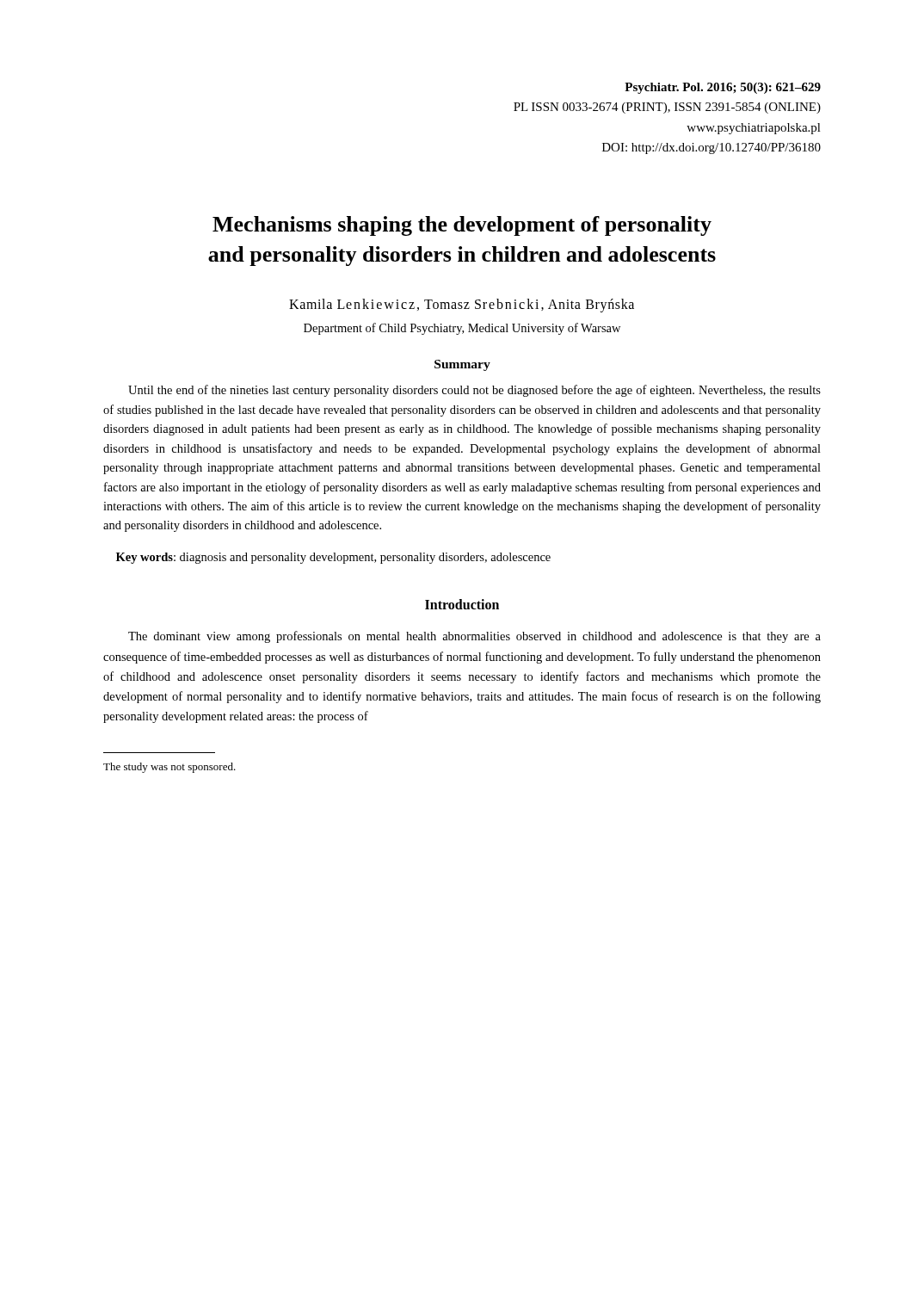Image resolution: width=924 pixels, height=1291 pixels.
Task: Navigate to the text block starting "Mechanisms shaping the development"
Action: pos(462,239)
